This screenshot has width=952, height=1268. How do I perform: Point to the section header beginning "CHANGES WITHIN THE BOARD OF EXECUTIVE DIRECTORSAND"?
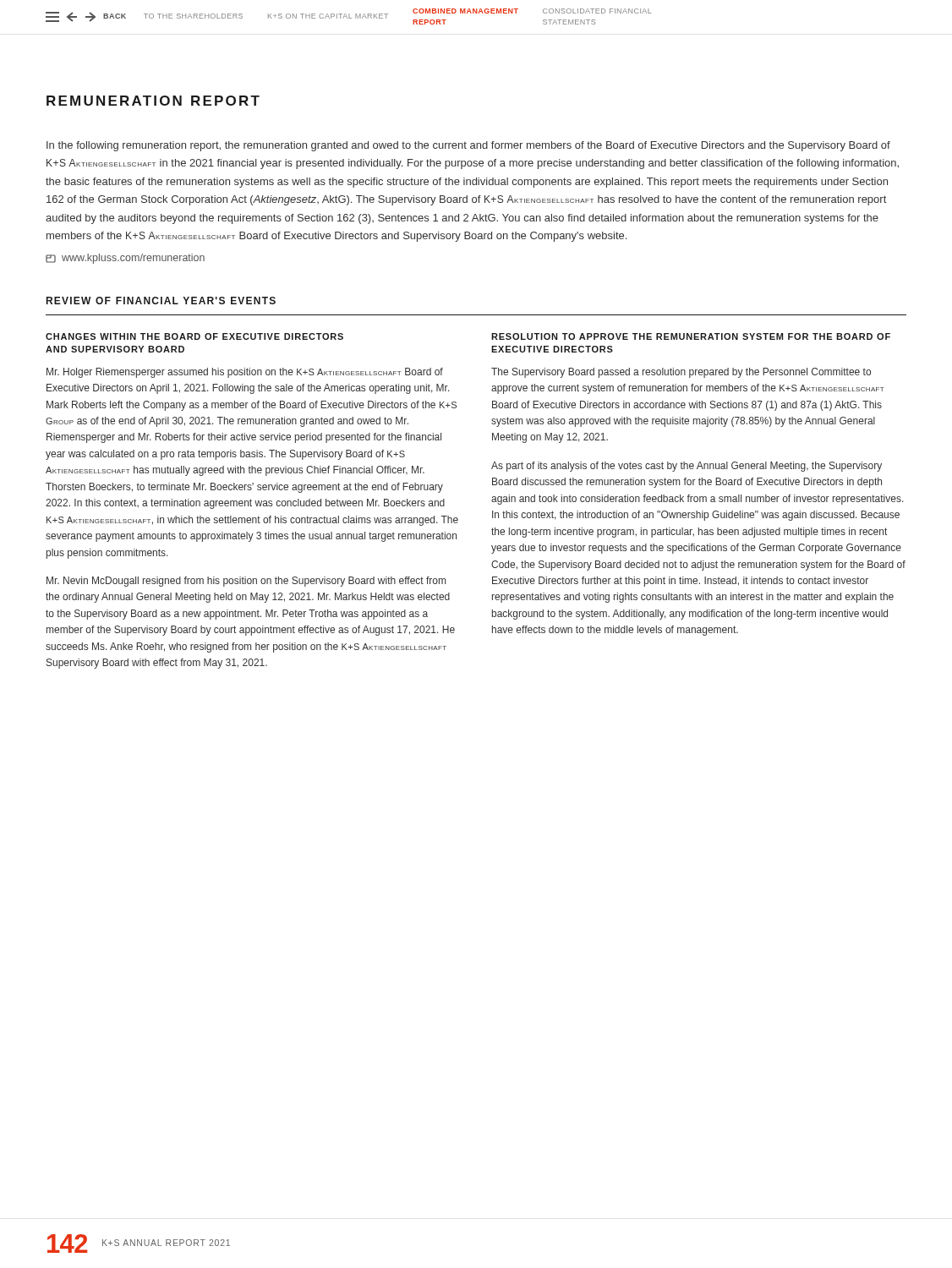195,343
